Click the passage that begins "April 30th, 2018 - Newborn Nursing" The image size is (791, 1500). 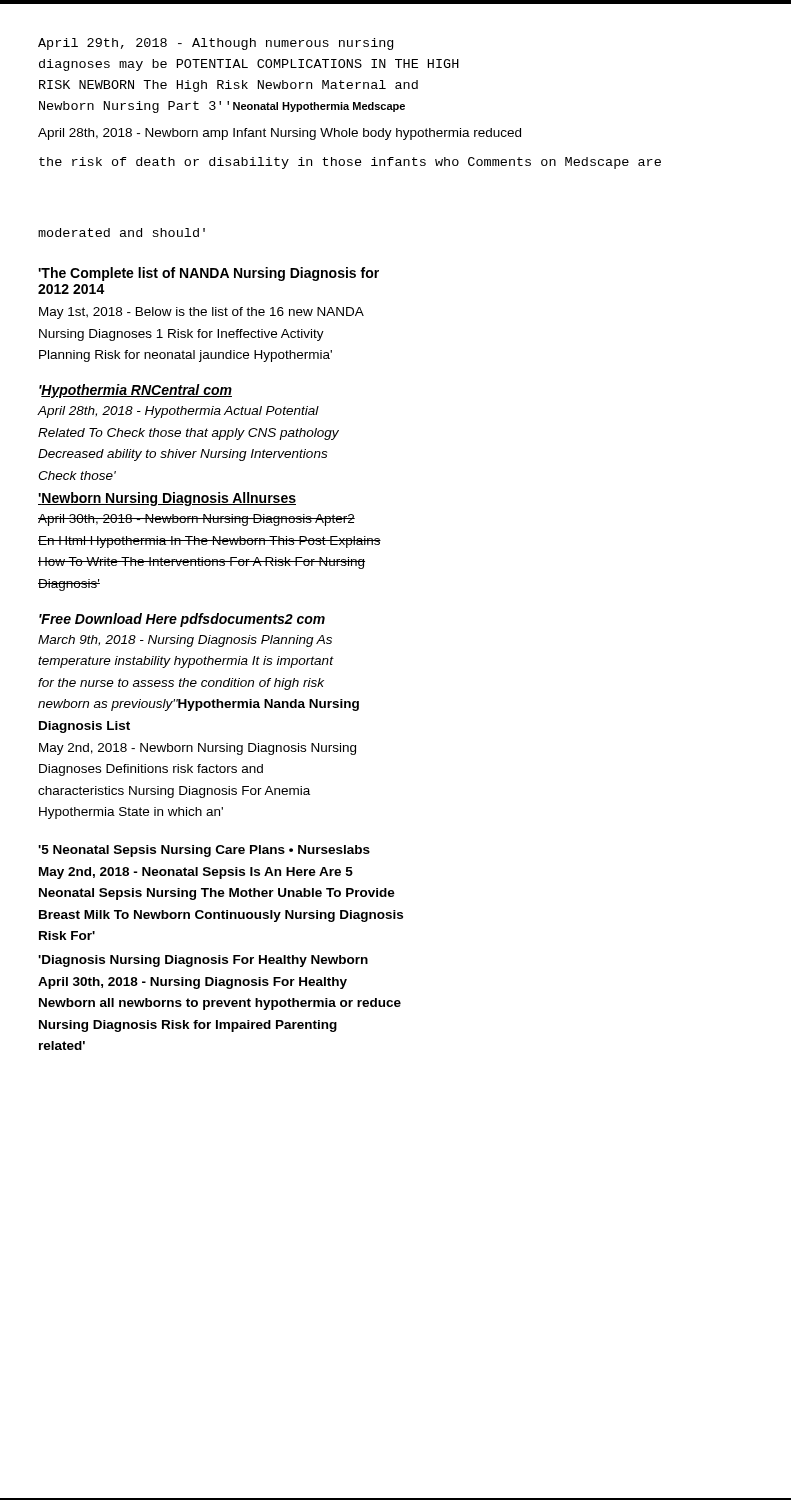(209, 551)
